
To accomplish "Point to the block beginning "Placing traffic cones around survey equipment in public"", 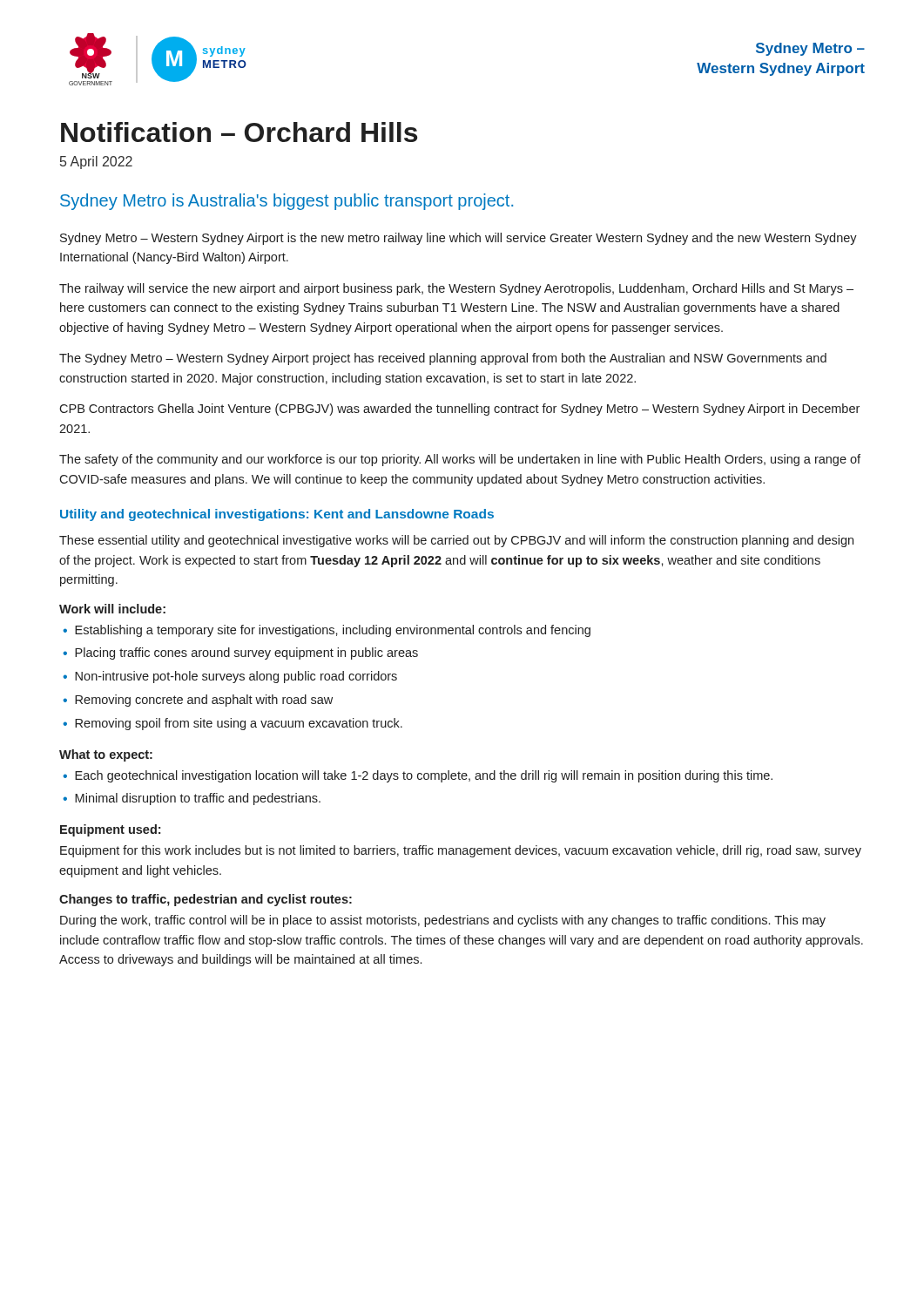I will tap(246, 653).
